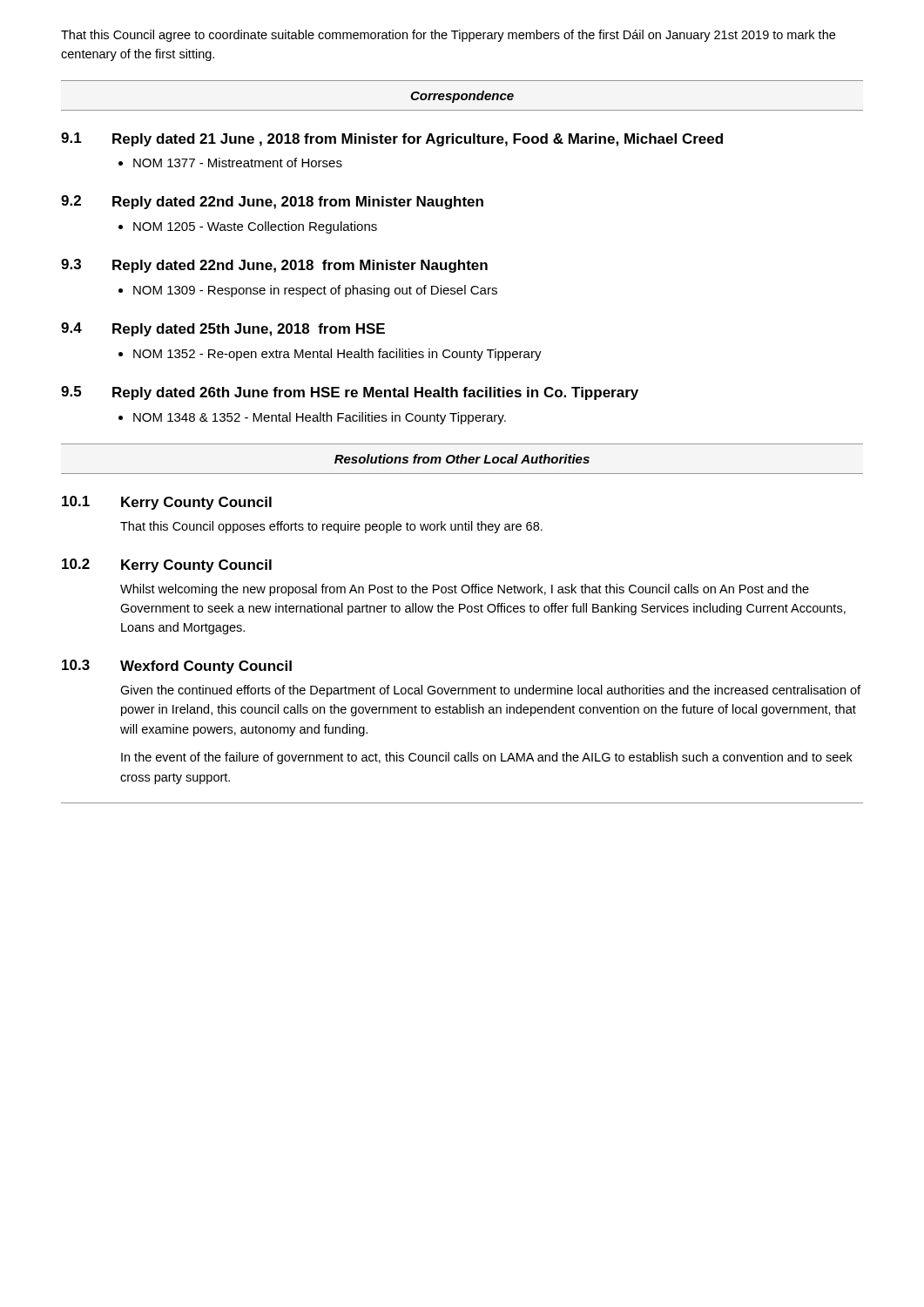Click on the text block that says "Whilst welcoming the new proposal from"
This screenshot has width=924, height=1307.
point(483,608)
